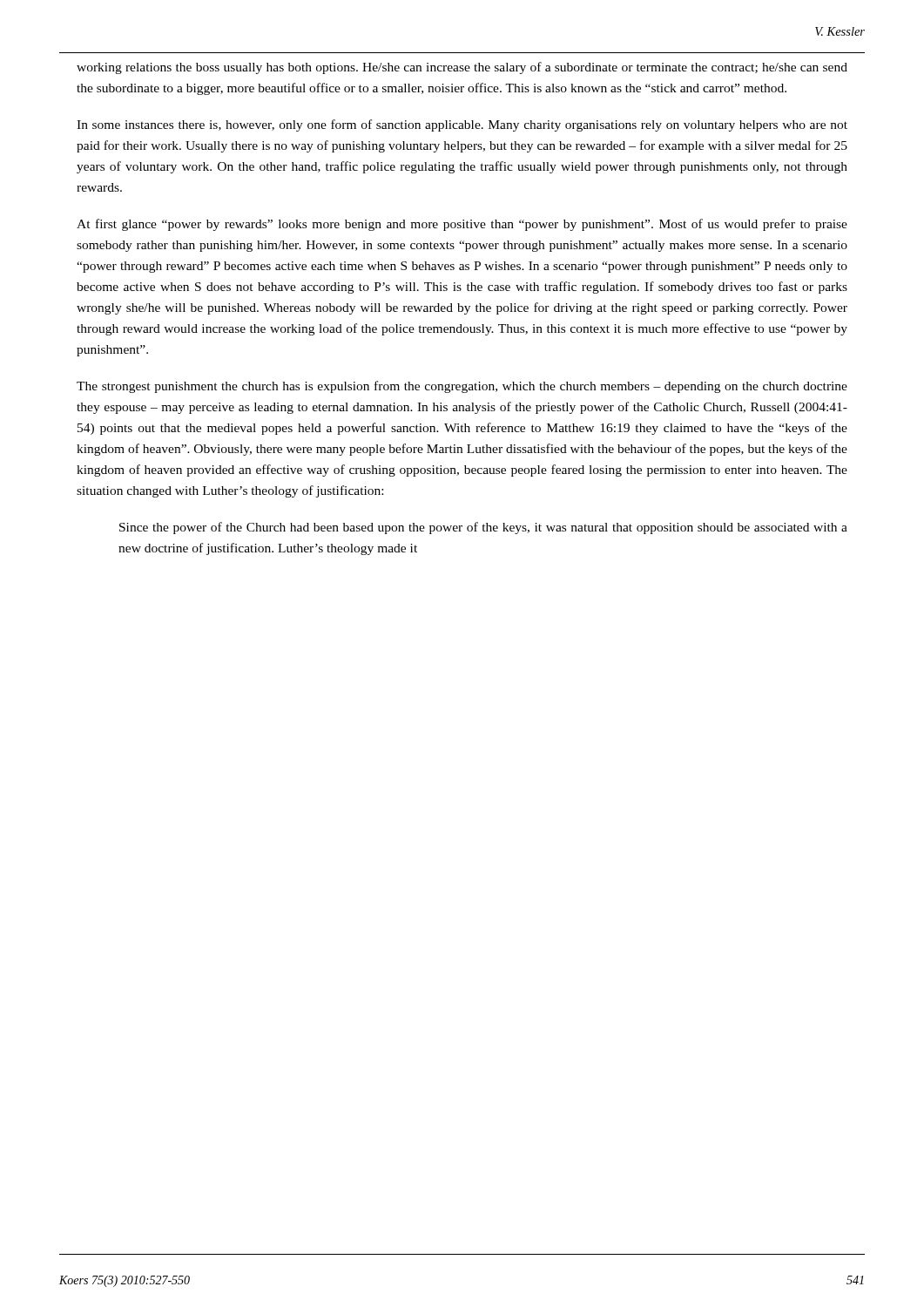Locate the region starting "working relations the boss usually has"
Screen dimensions: 1307x924
tap(462, 77)
